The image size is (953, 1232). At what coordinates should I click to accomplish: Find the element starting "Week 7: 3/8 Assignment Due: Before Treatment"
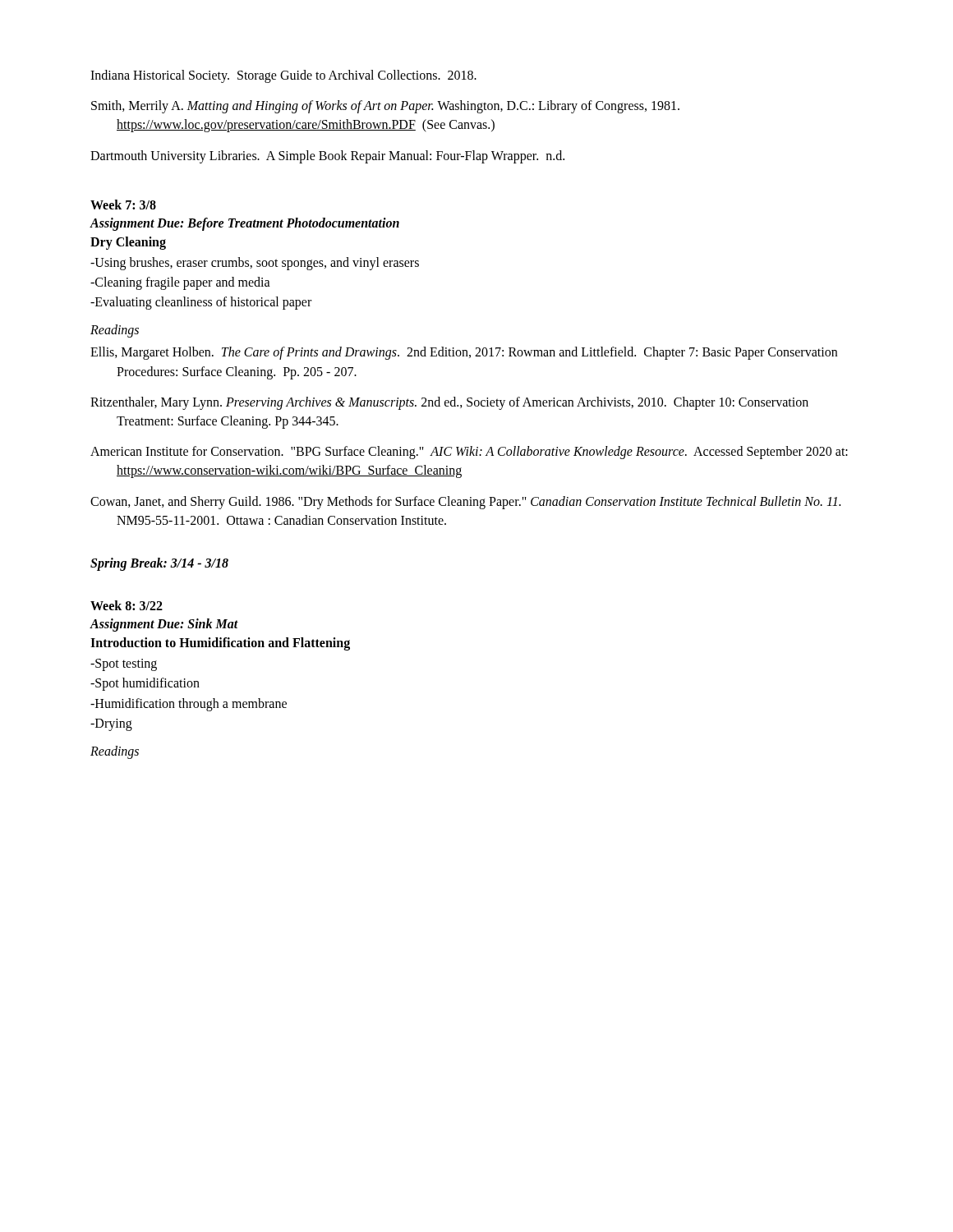point(123,205)
